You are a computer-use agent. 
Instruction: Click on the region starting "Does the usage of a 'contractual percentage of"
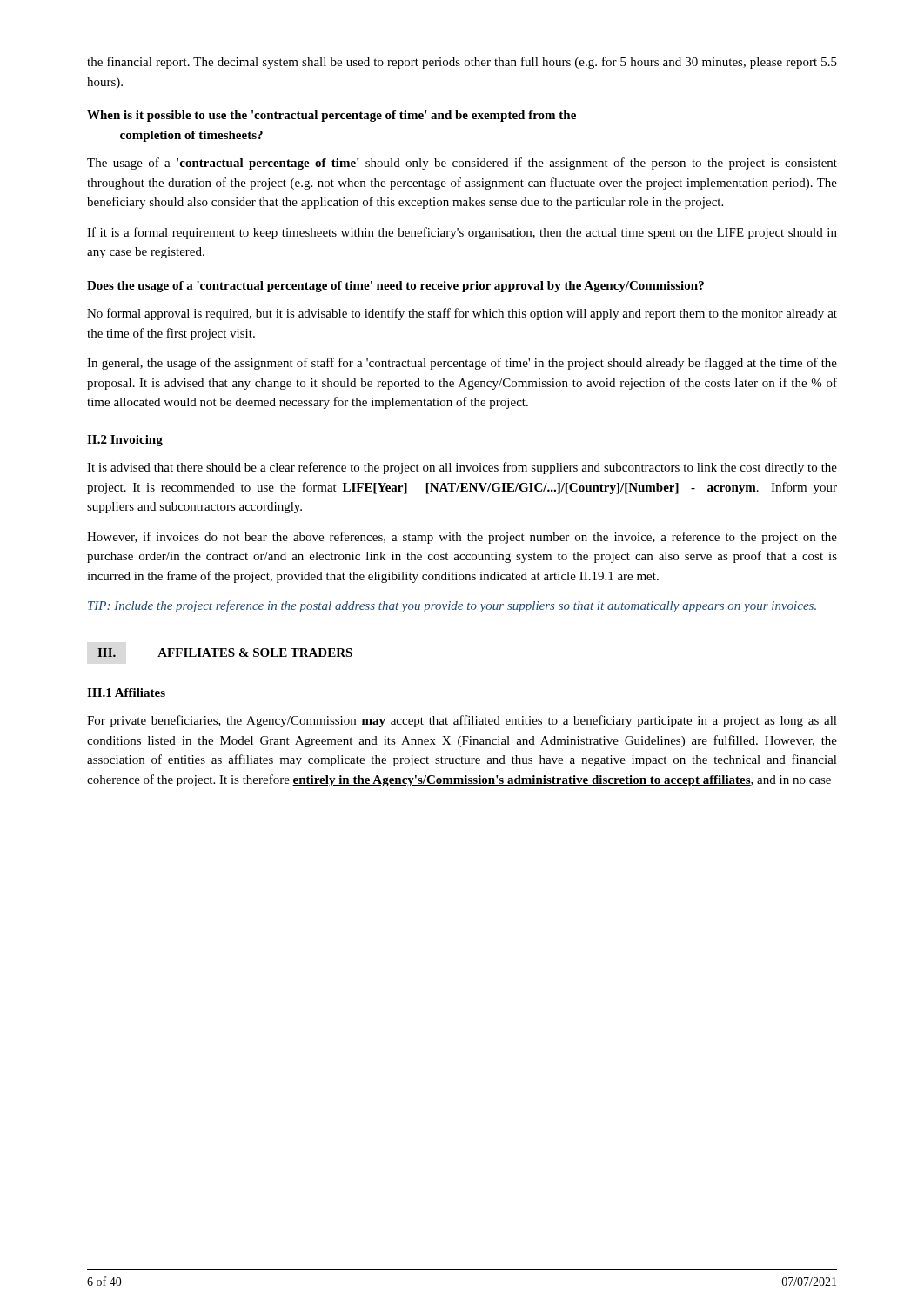click(462, 285)
